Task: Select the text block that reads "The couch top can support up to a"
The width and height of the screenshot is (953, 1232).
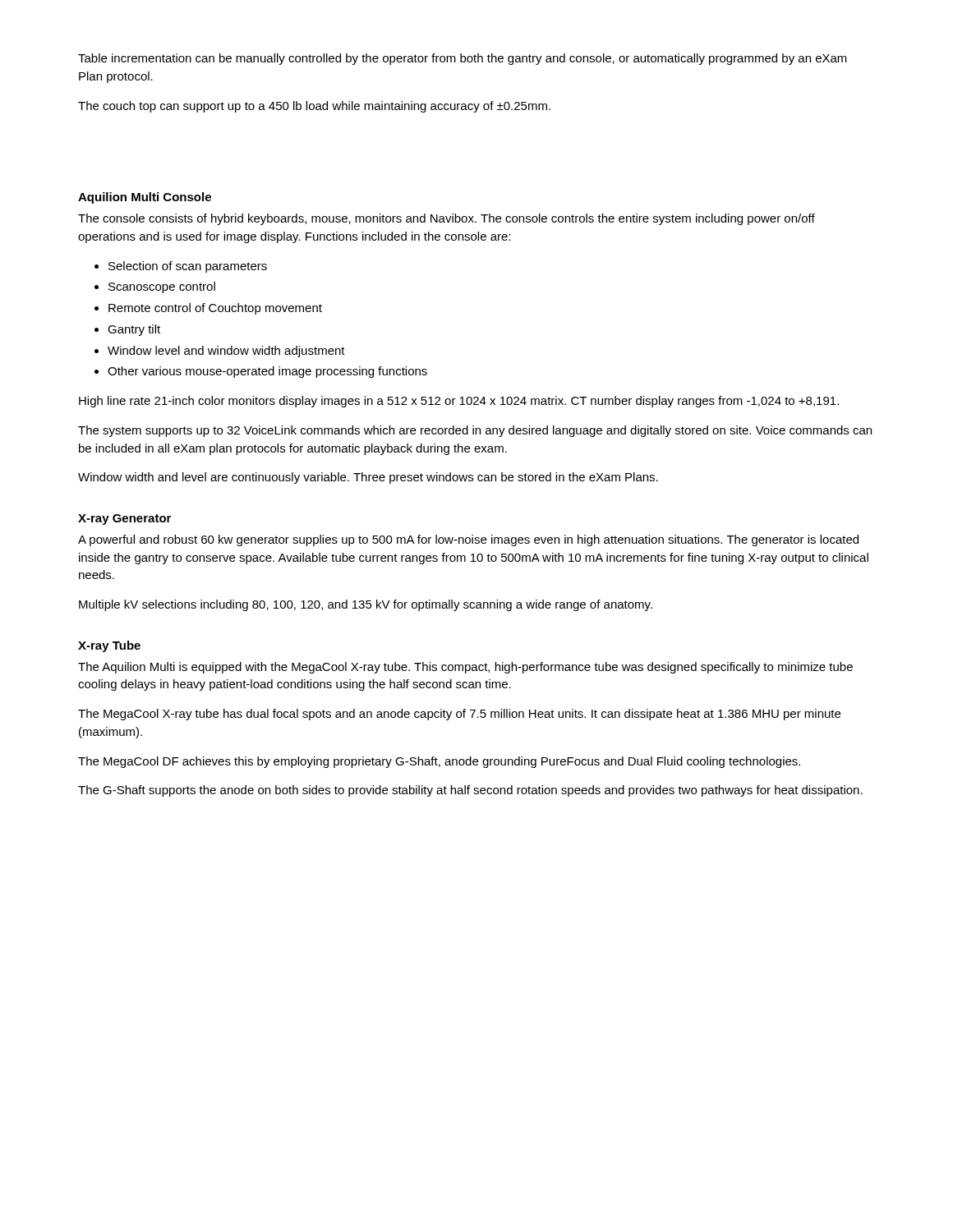Action: coord(315,105)
